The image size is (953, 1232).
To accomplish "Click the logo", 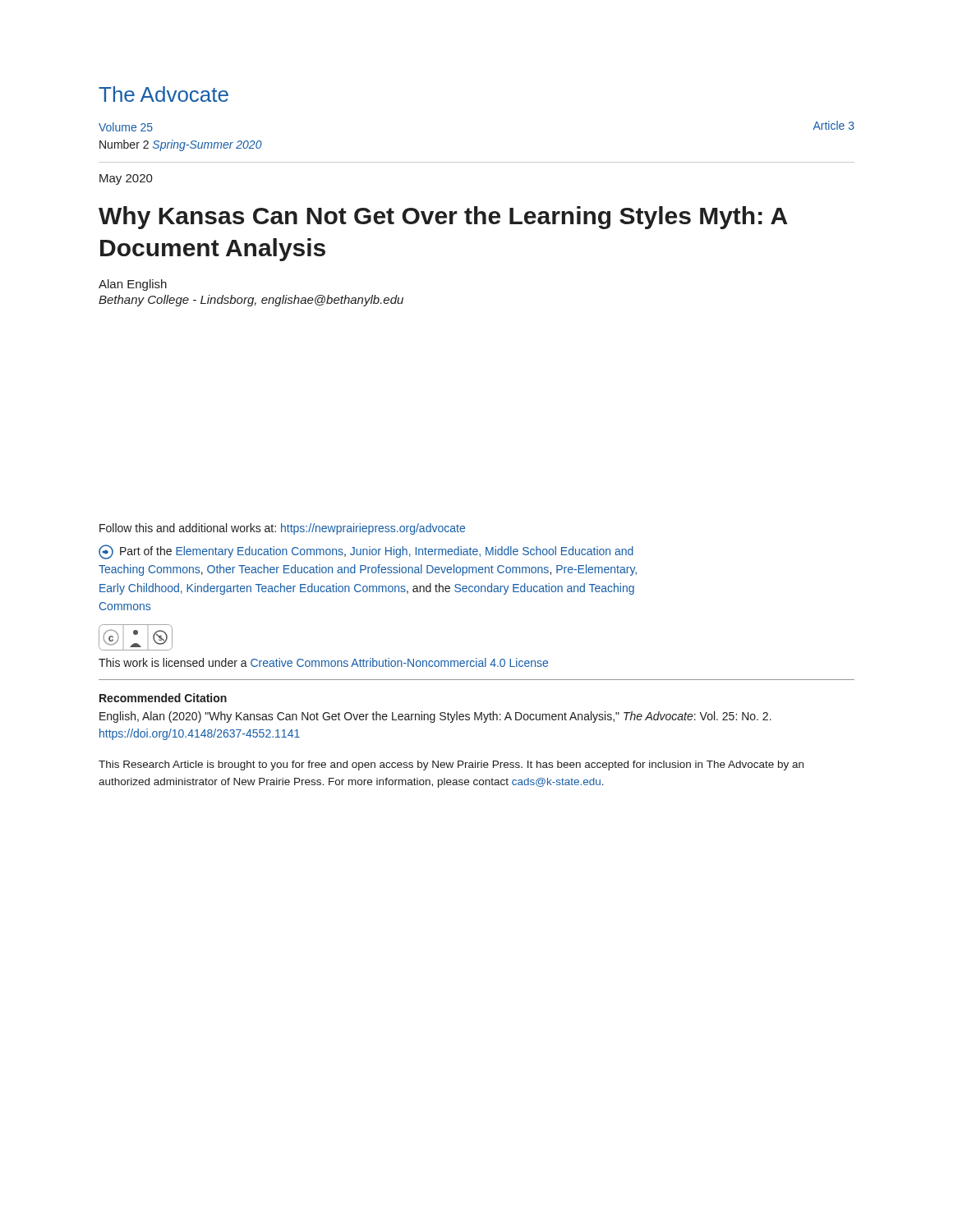I will point(476,638).
